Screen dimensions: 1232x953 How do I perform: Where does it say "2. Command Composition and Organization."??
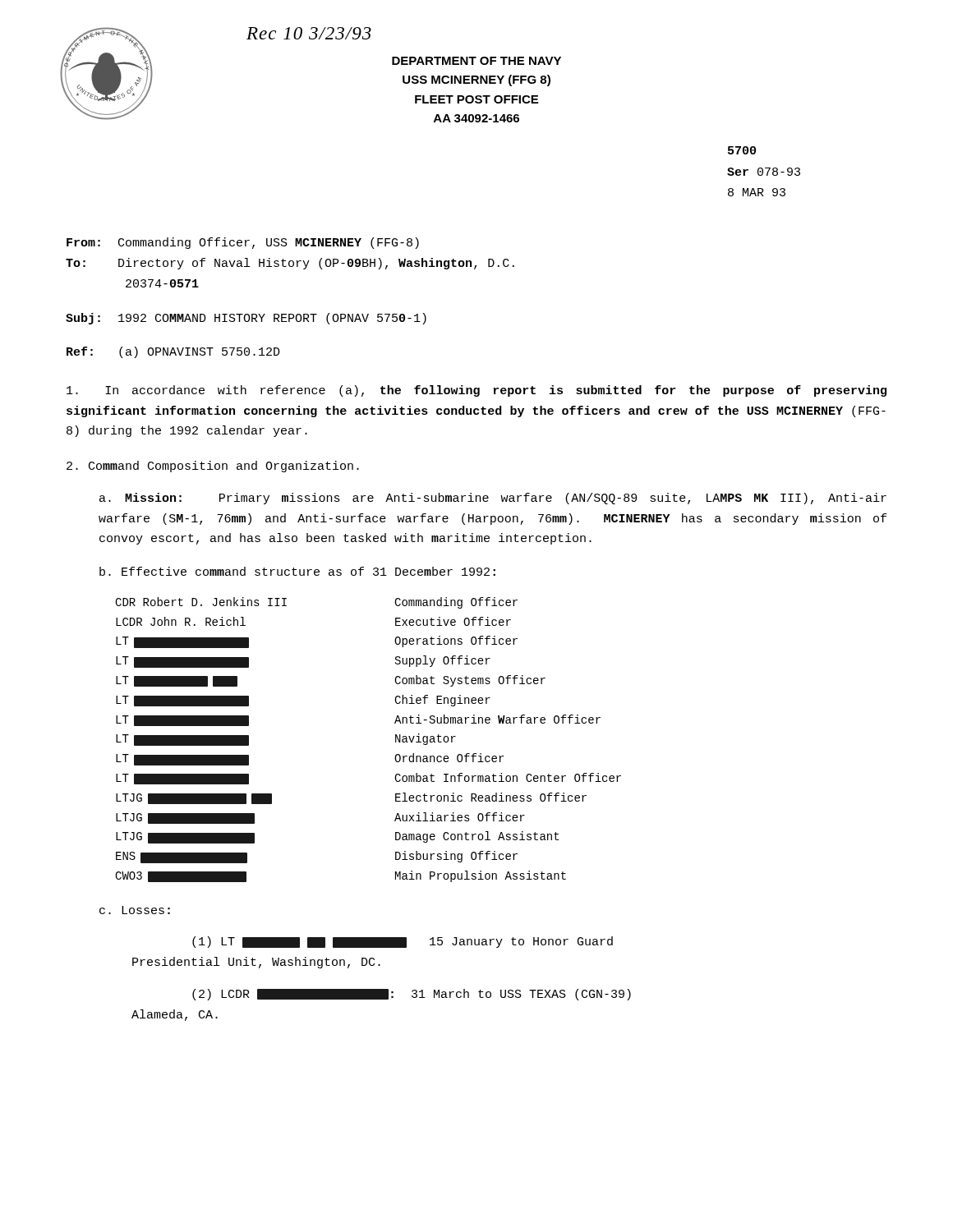click(x=214, y=467)
